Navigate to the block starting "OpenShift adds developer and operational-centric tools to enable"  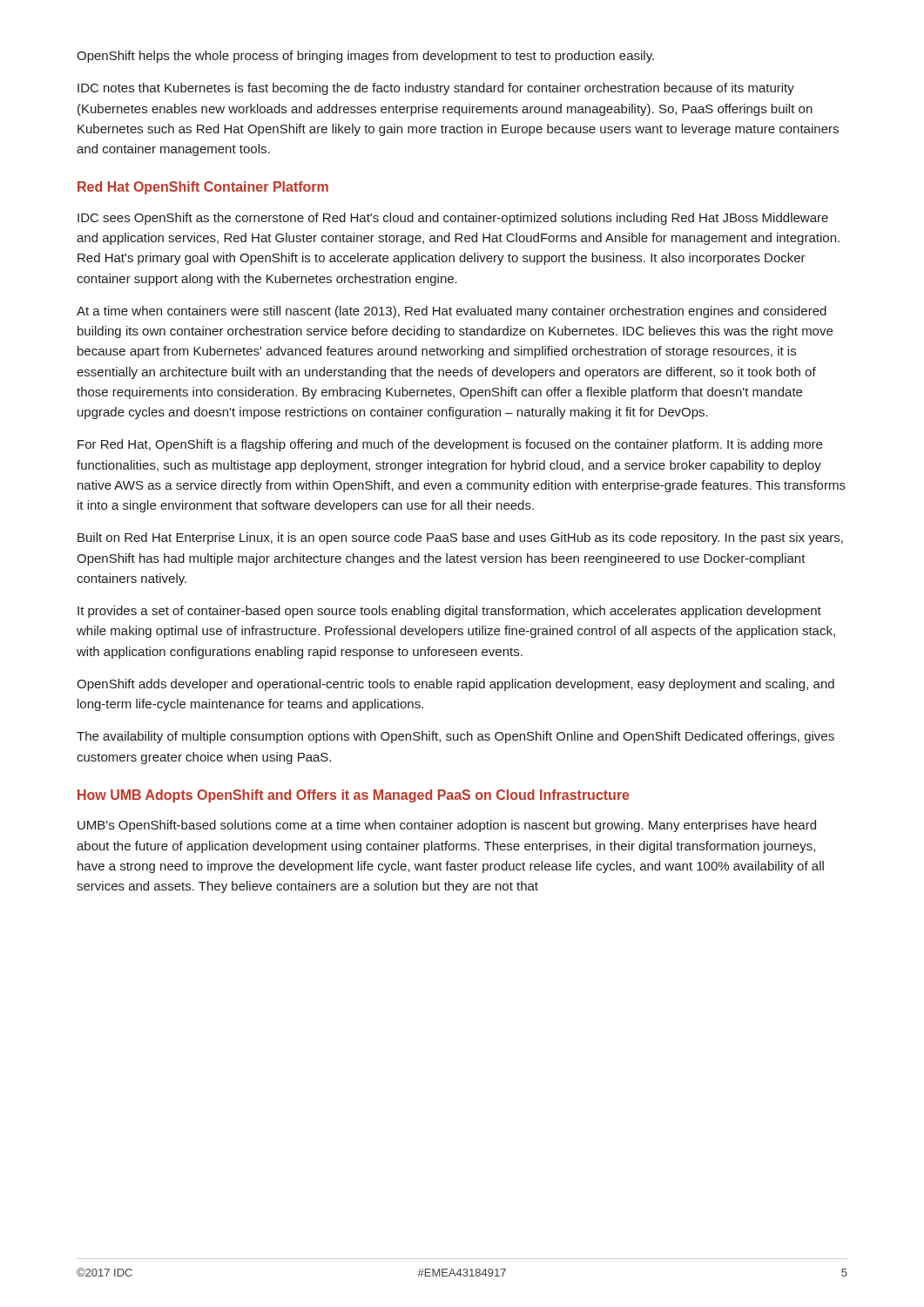click(x=462, y=694)
